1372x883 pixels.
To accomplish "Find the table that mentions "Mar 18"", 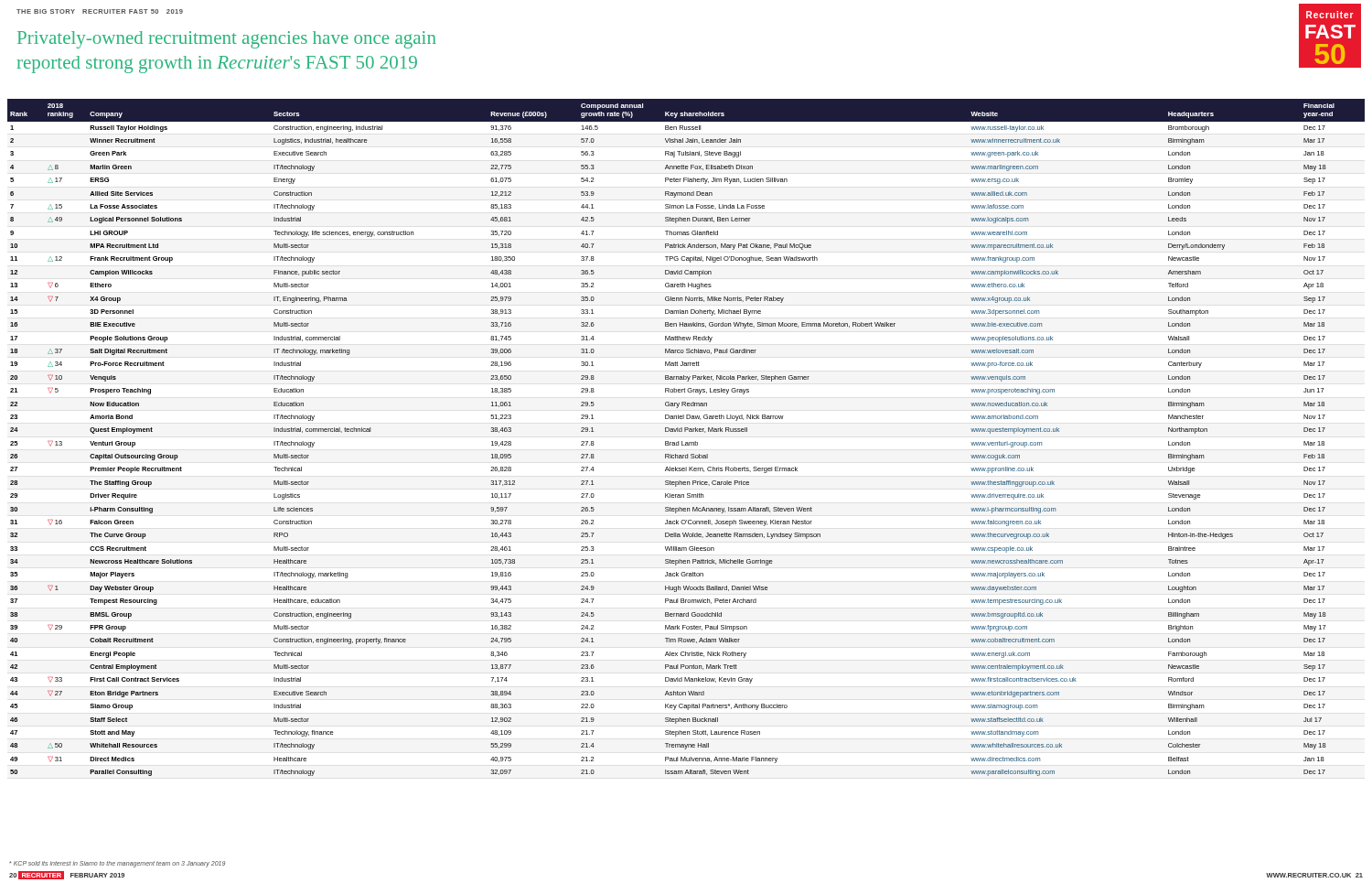I will click(686, 479).
